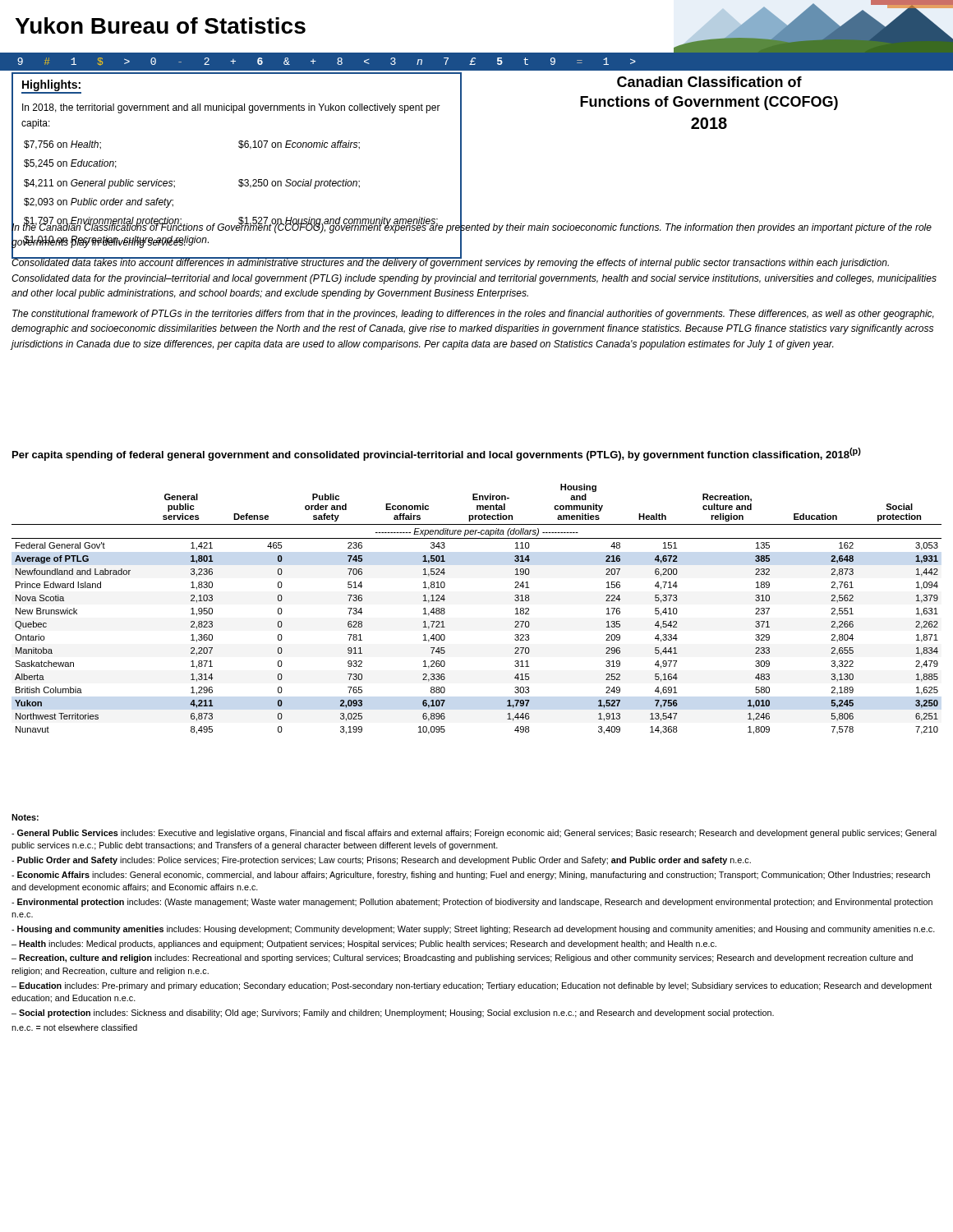
Task: Locate the text block starting "Highlights: In 2018,"
Action: (237, 166)
